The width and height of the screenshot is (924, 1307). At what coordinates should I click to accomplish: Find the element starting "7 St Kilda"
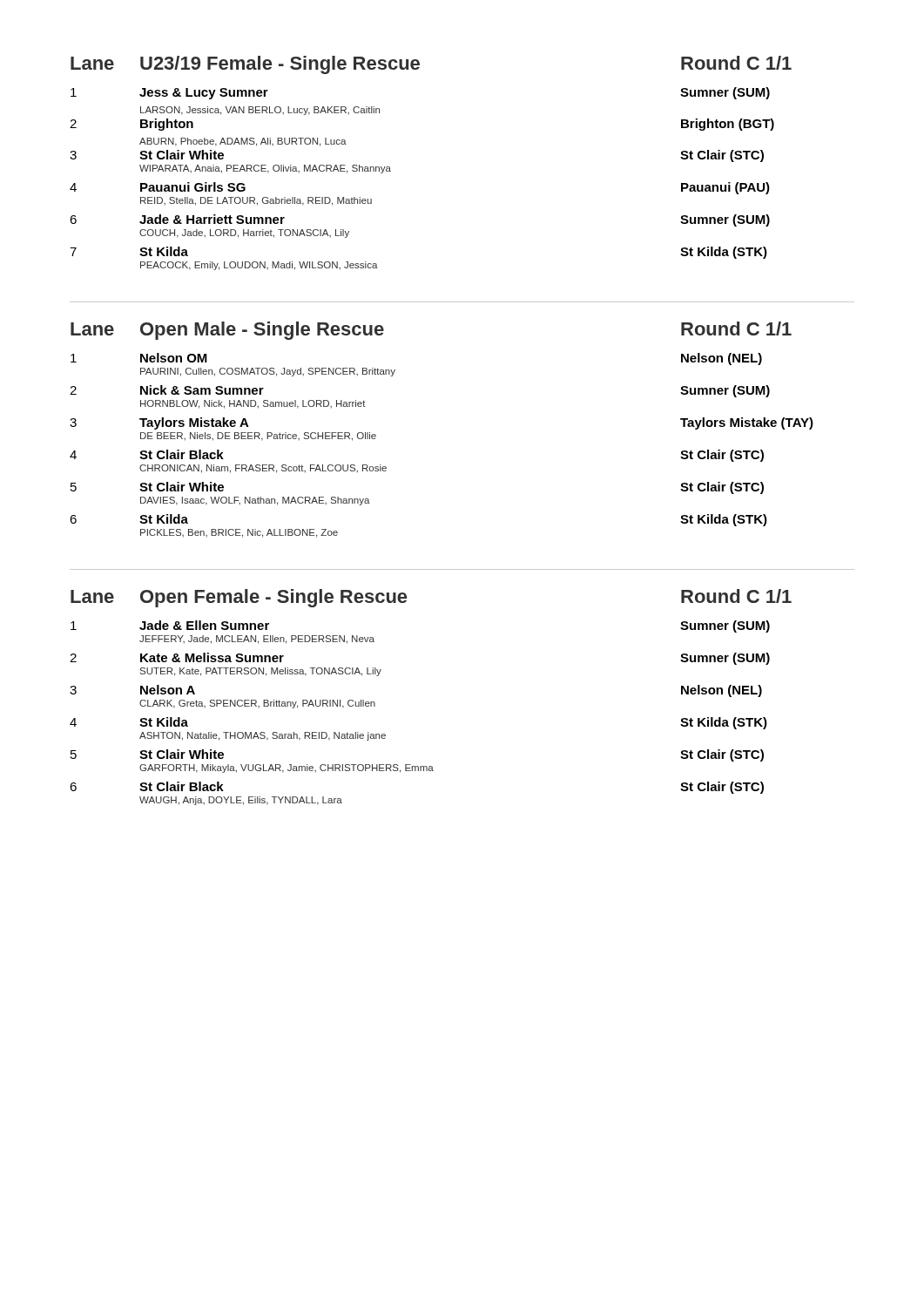pyautogui.click(x=73, y=252)
